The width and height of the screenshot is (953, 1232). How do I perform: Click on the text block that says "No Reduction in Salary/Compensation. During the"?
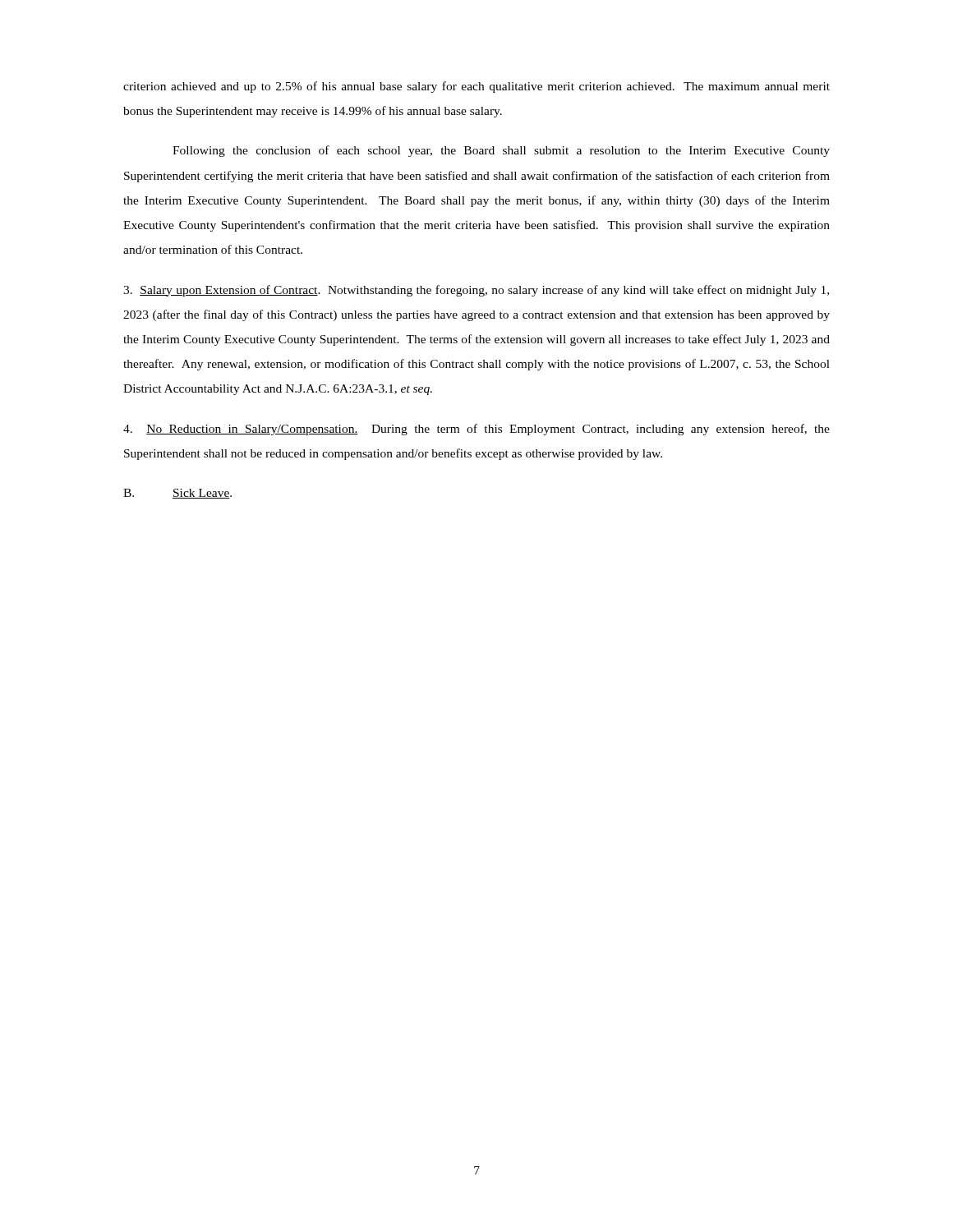pyautogui.click(x=476, y=441)
